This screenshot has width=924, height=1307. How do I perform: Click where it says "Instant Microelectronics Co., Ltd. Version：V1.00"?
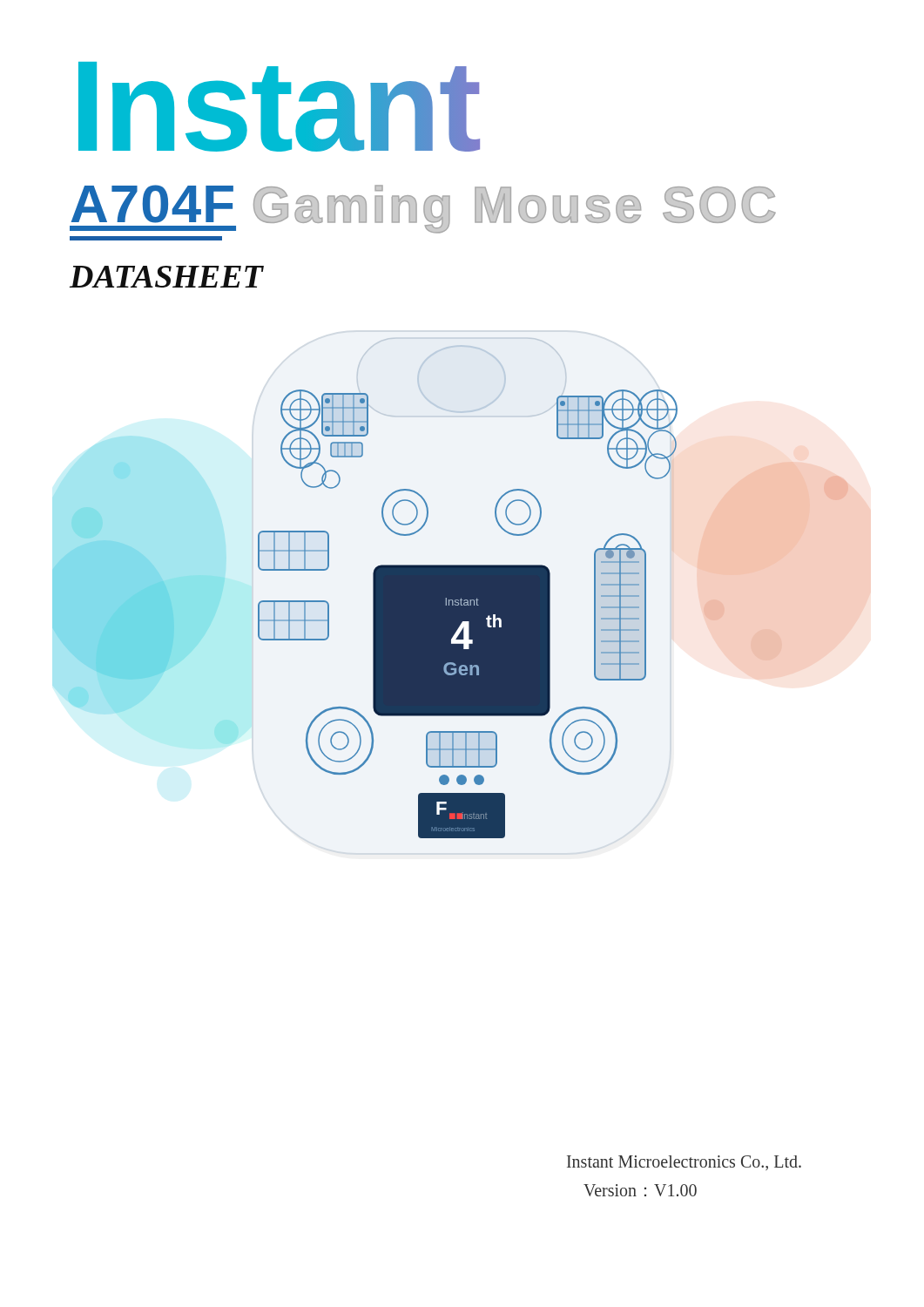click(684, 1177)
